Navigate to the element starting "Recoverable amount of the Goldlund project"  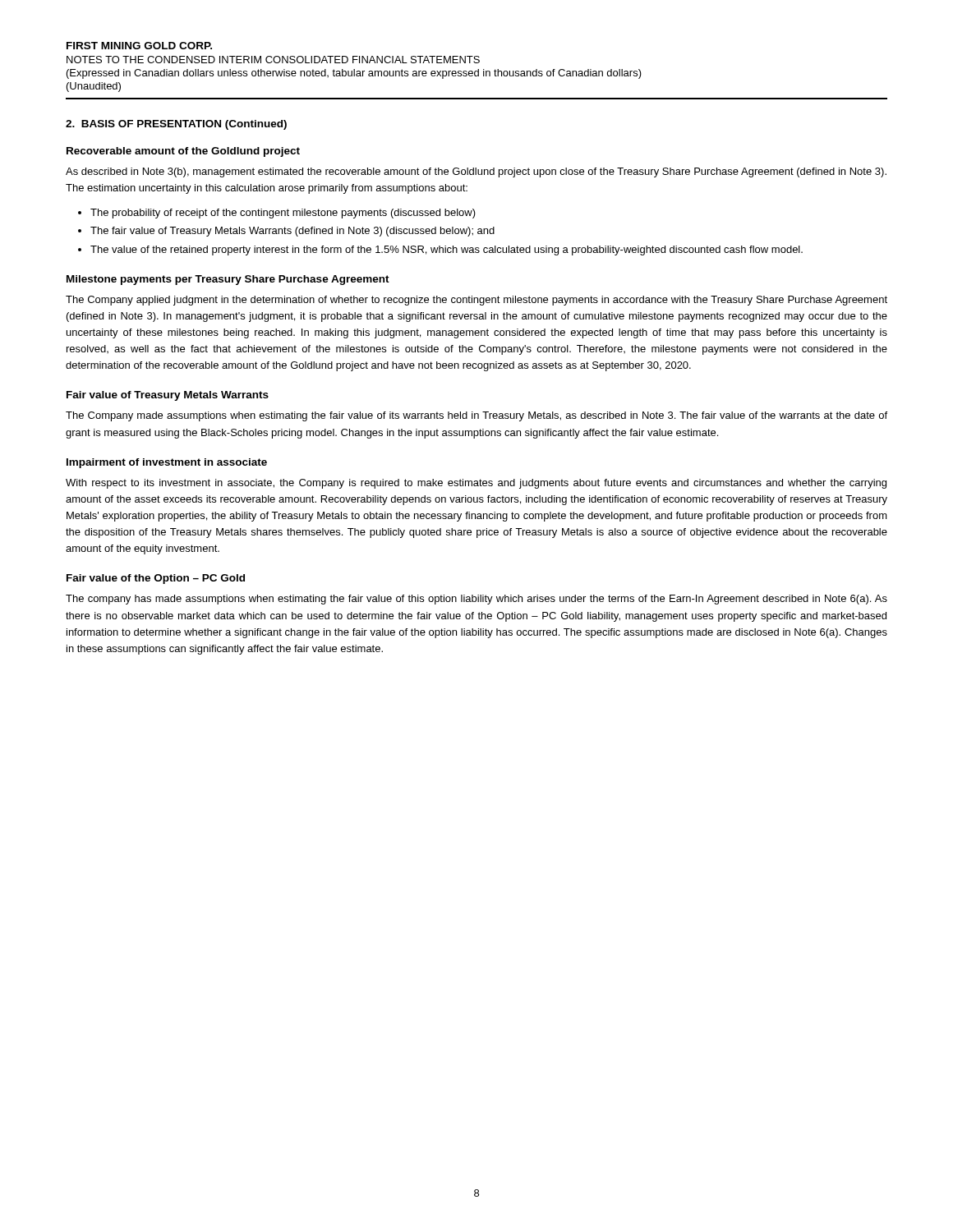183,151
